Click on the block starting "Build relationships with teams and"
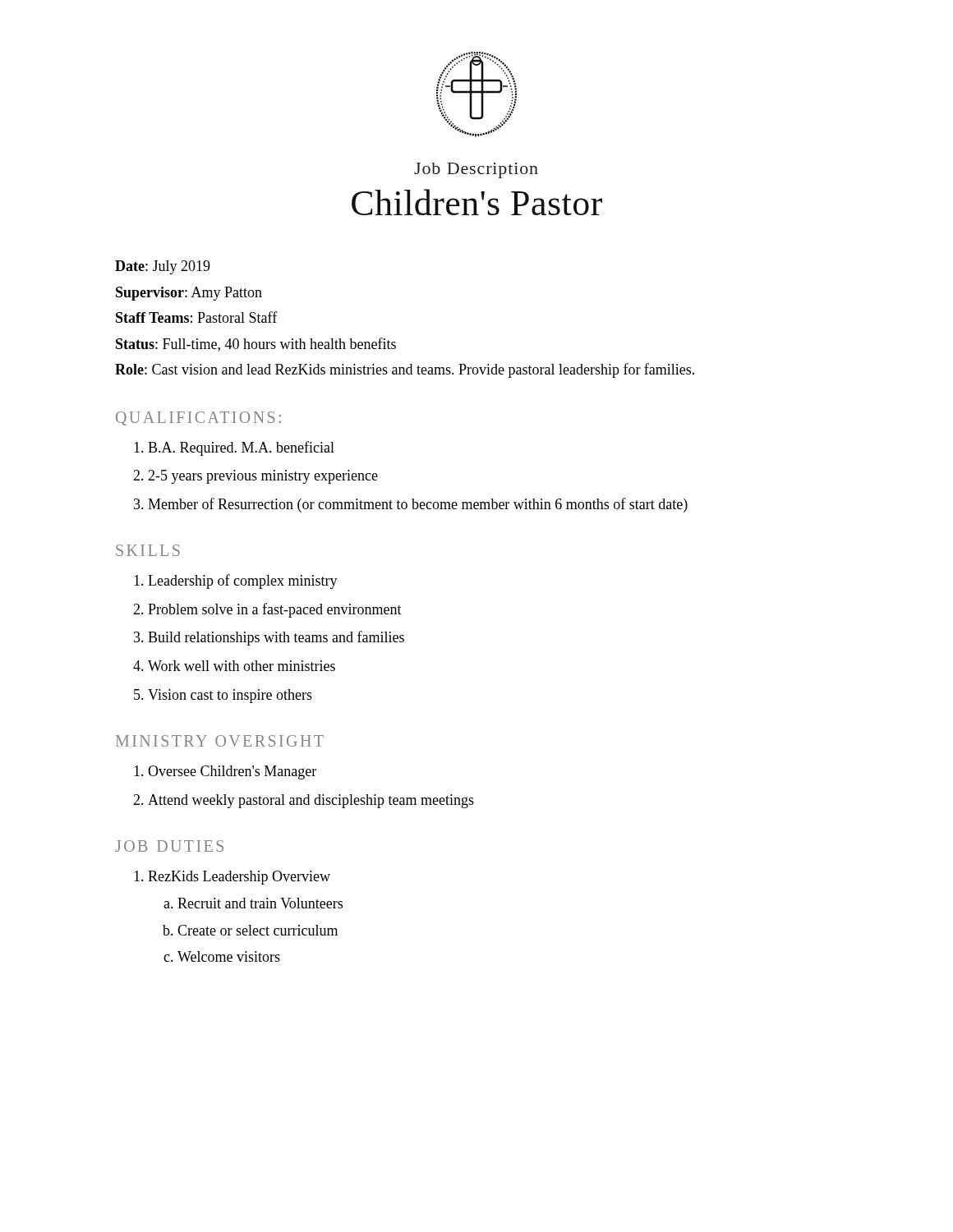The height and width of the screenshot is (1232, 953). click(x=276, y=638)
